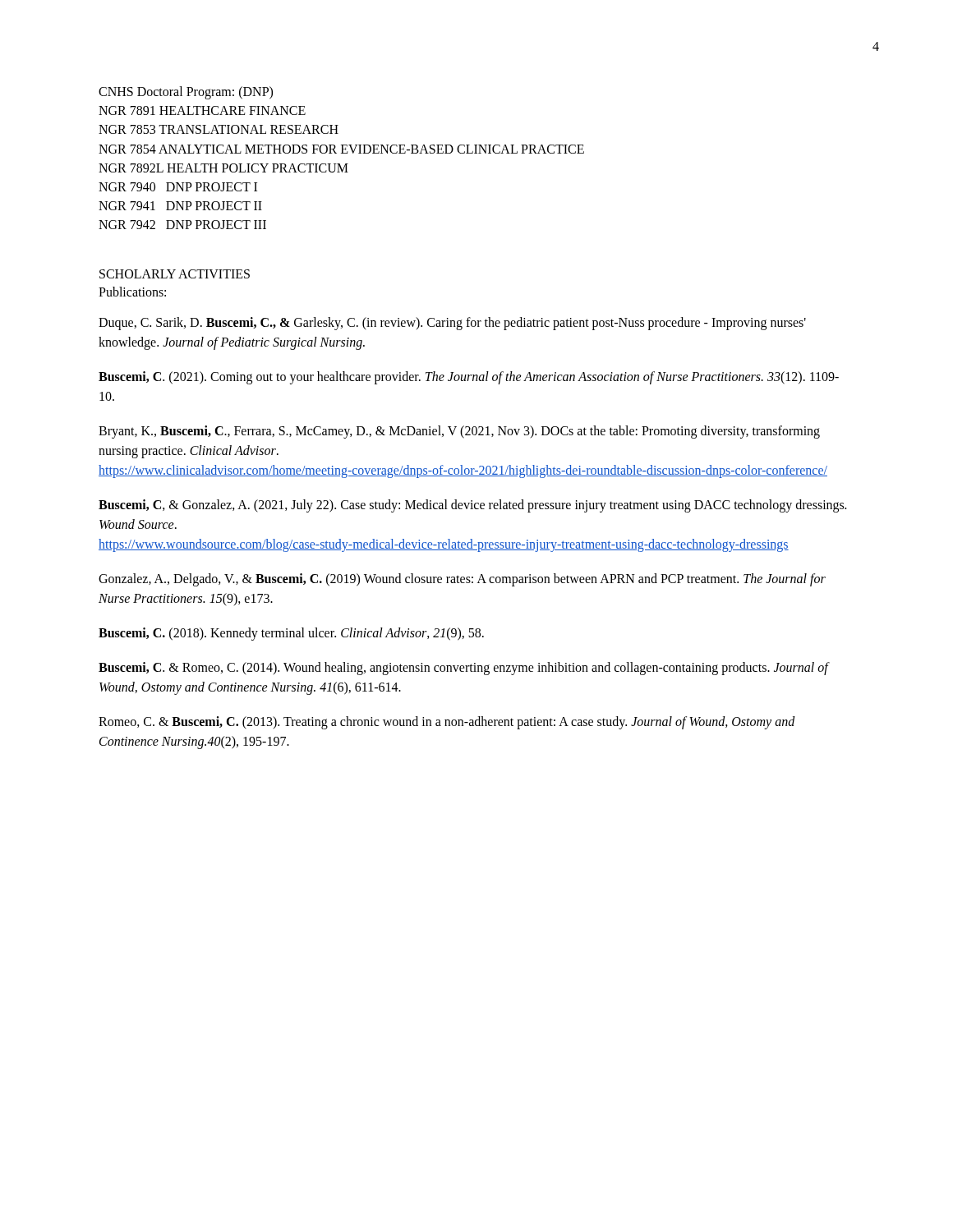This screenshot has width=953, height=1232.
Task: Click on the block starting "Bryant, K., Buscemi, C., Ferrara,"
Action: click(x=459, y=432)
